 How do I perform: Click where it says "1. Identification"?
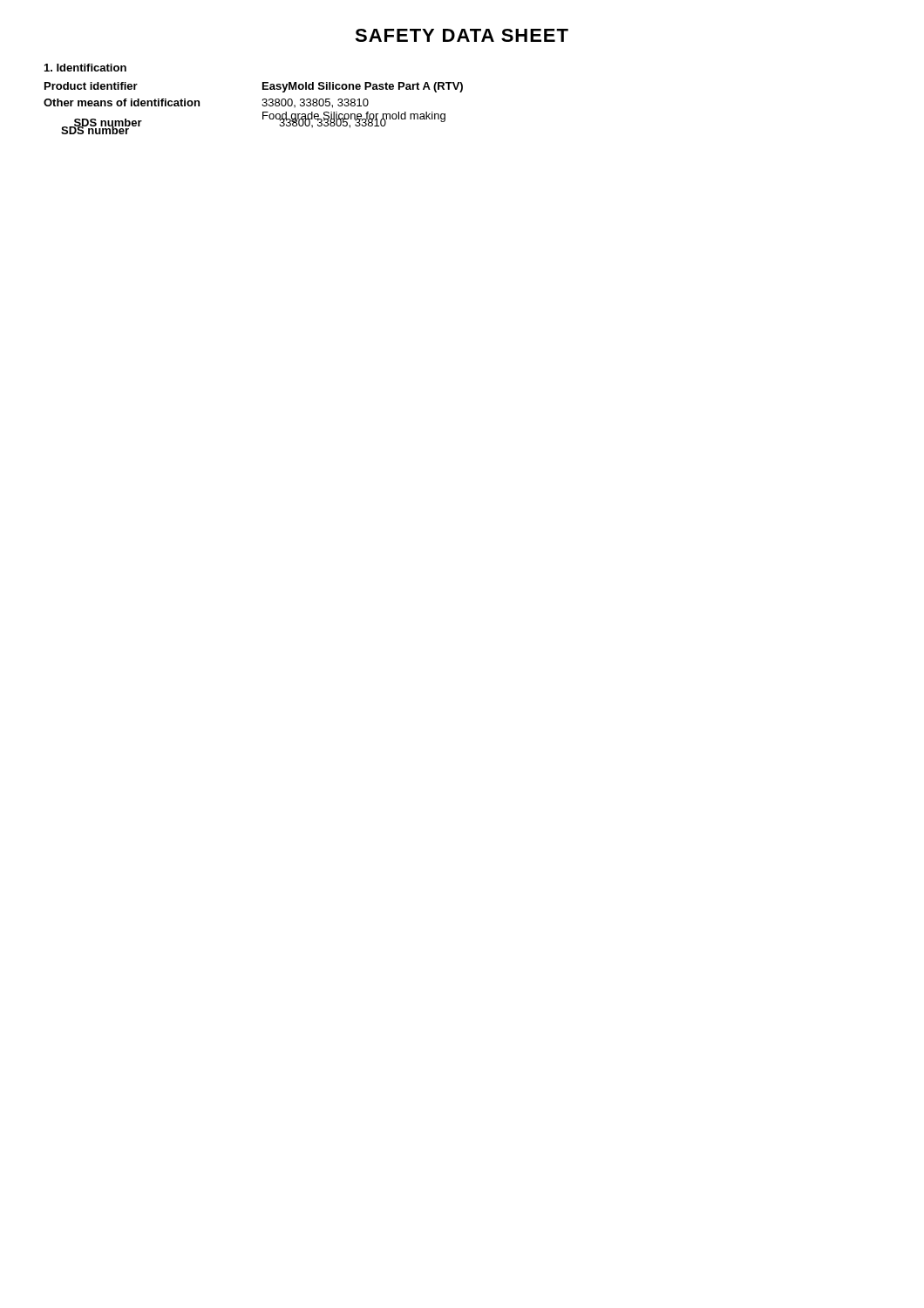coord(85,68)
